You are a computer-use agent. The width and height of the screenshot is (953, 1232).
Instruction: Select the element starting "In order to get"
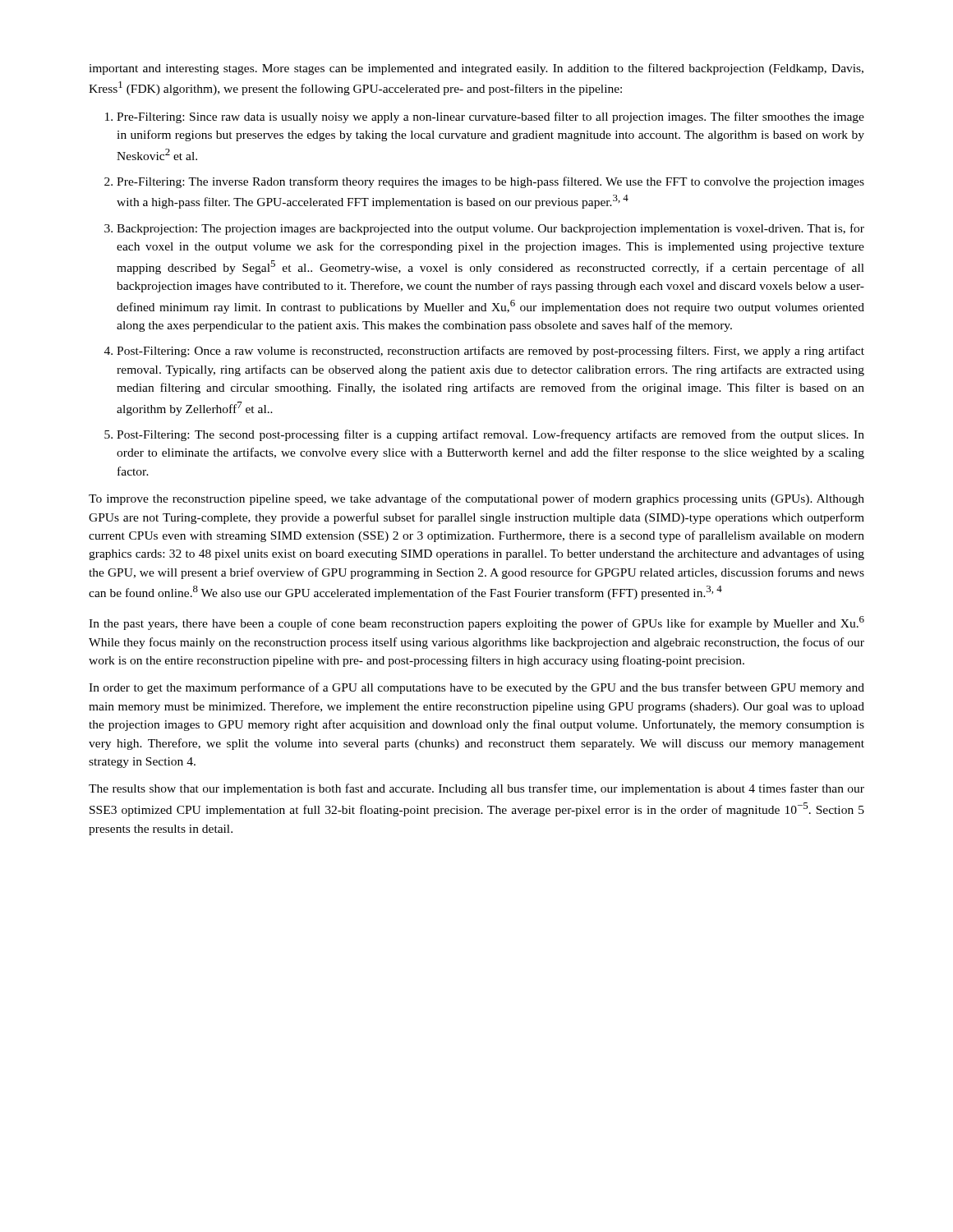(x=476, y=725)
